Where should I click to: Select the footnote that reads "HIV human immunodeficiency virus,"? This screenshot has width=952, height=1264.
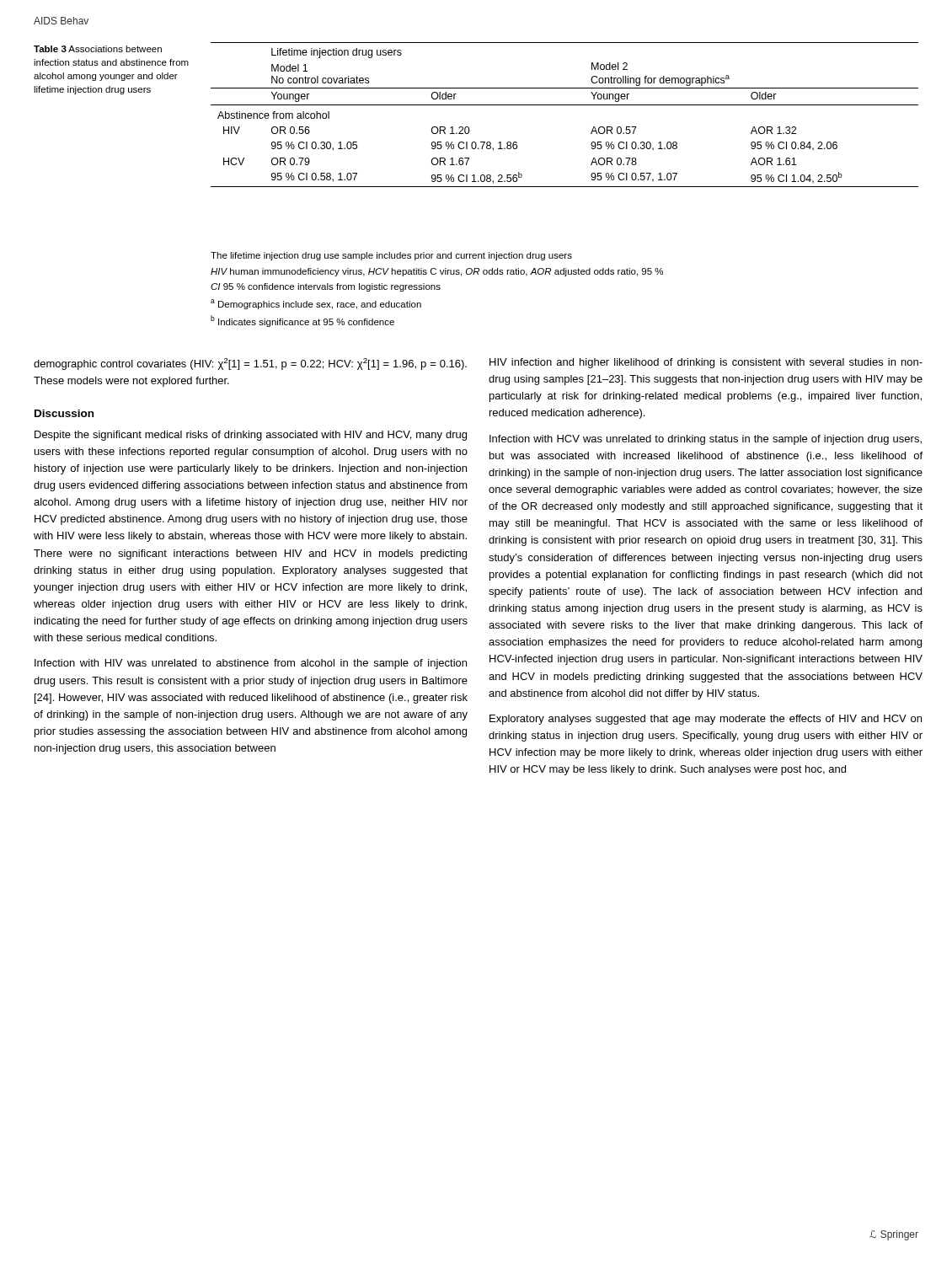437,279
